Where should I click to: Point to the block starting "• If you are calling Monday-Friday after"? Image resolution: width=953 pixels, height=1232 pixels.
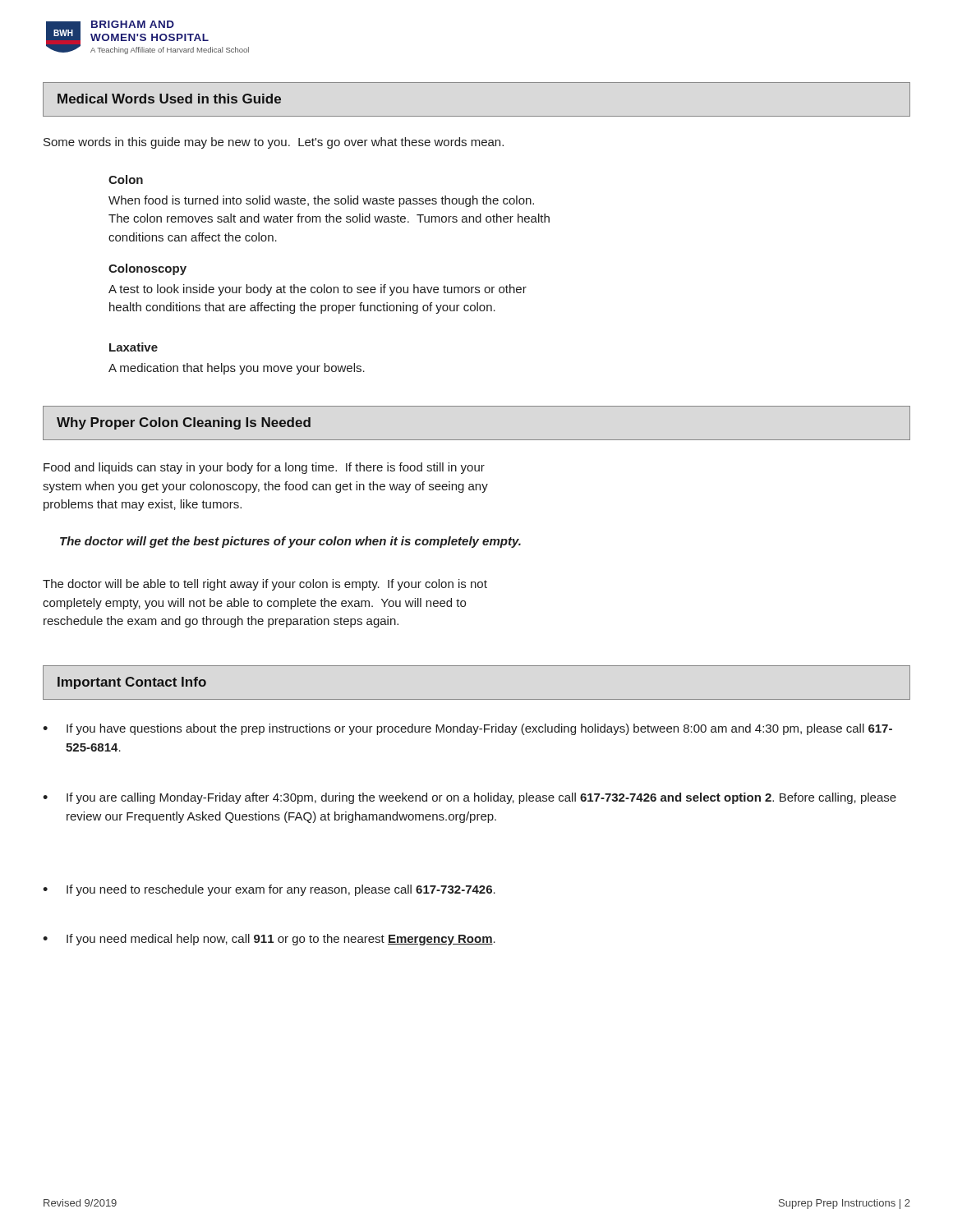(476, 807)
